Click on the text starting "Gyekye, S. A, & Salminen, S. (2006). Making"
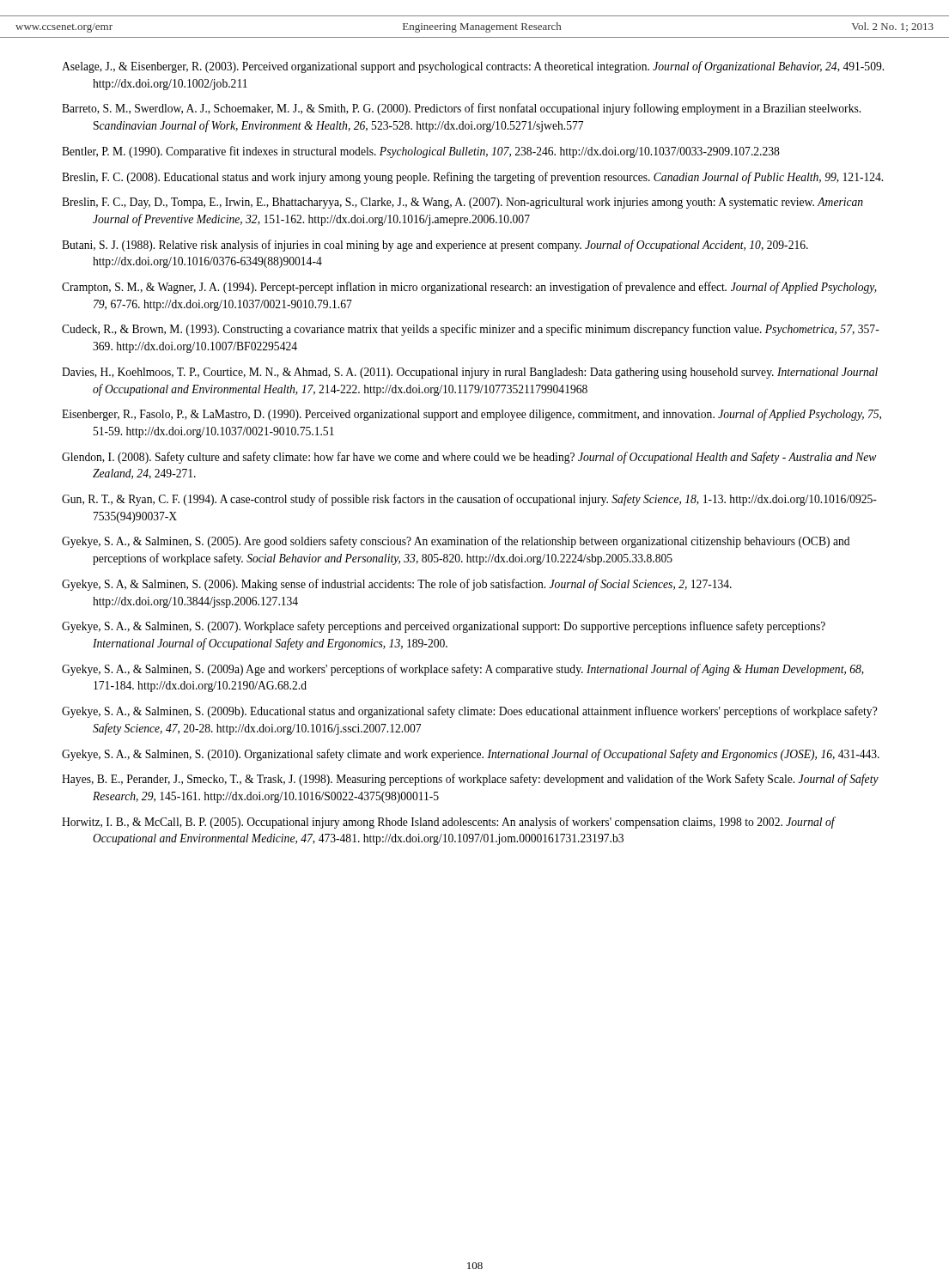Screen dimensions: 1288x949 point(397,593)
